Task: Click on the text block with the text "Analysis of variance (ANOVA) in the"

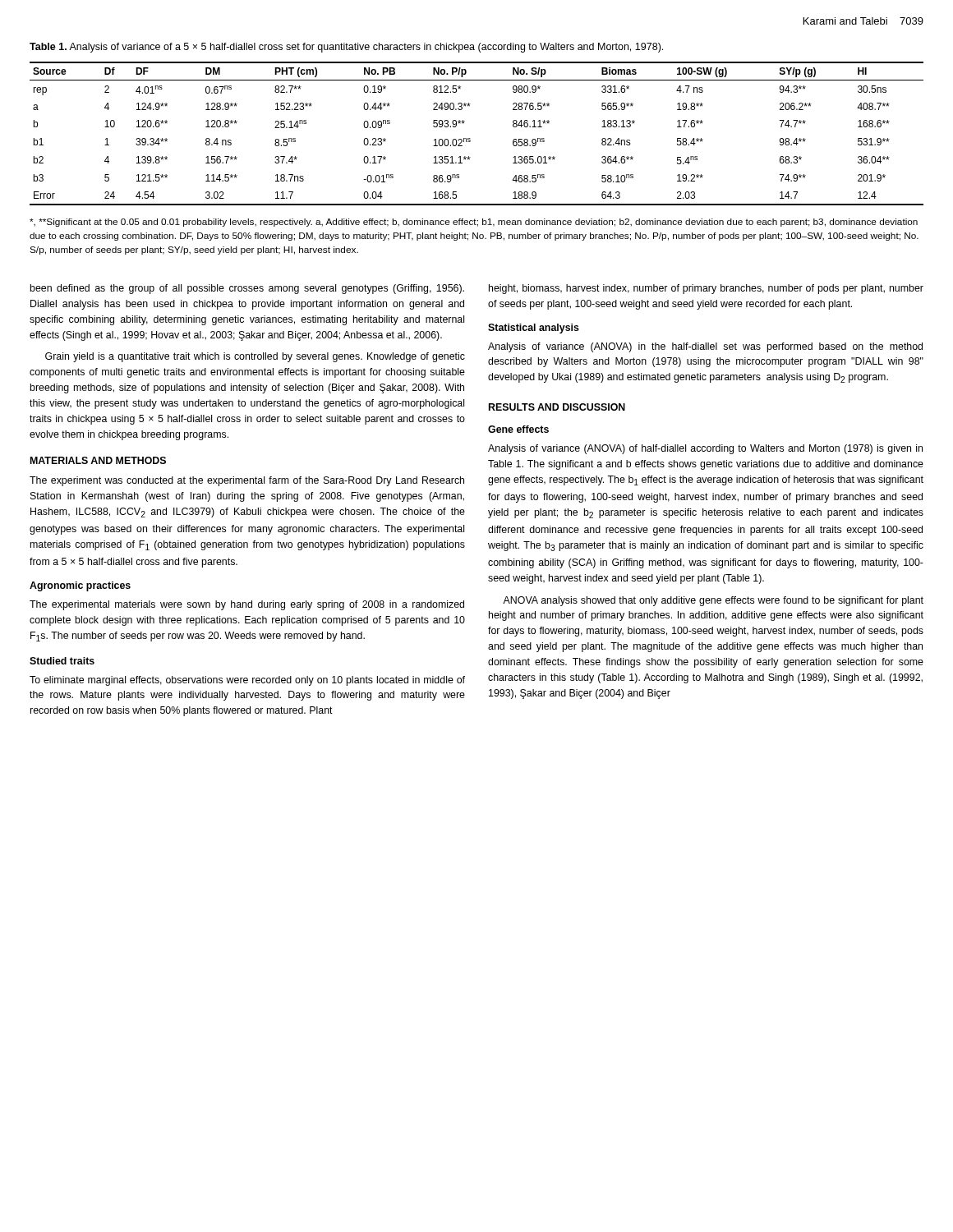Action: pyautogui.click(x=706, y=363)
